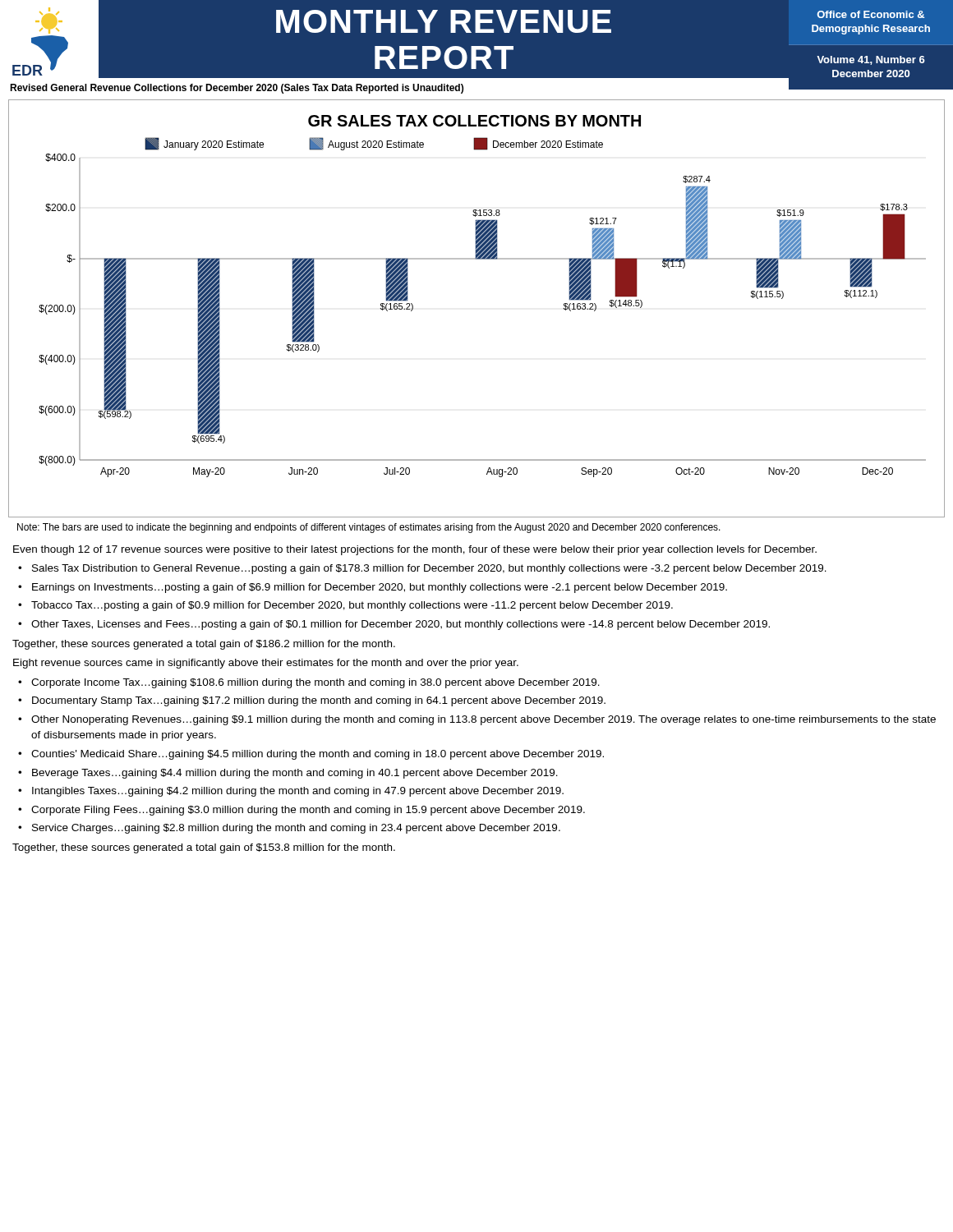Click a grouped bar chart
Image resolution: width=953 pixels, height=1232 pixels.
click(476, 308)
